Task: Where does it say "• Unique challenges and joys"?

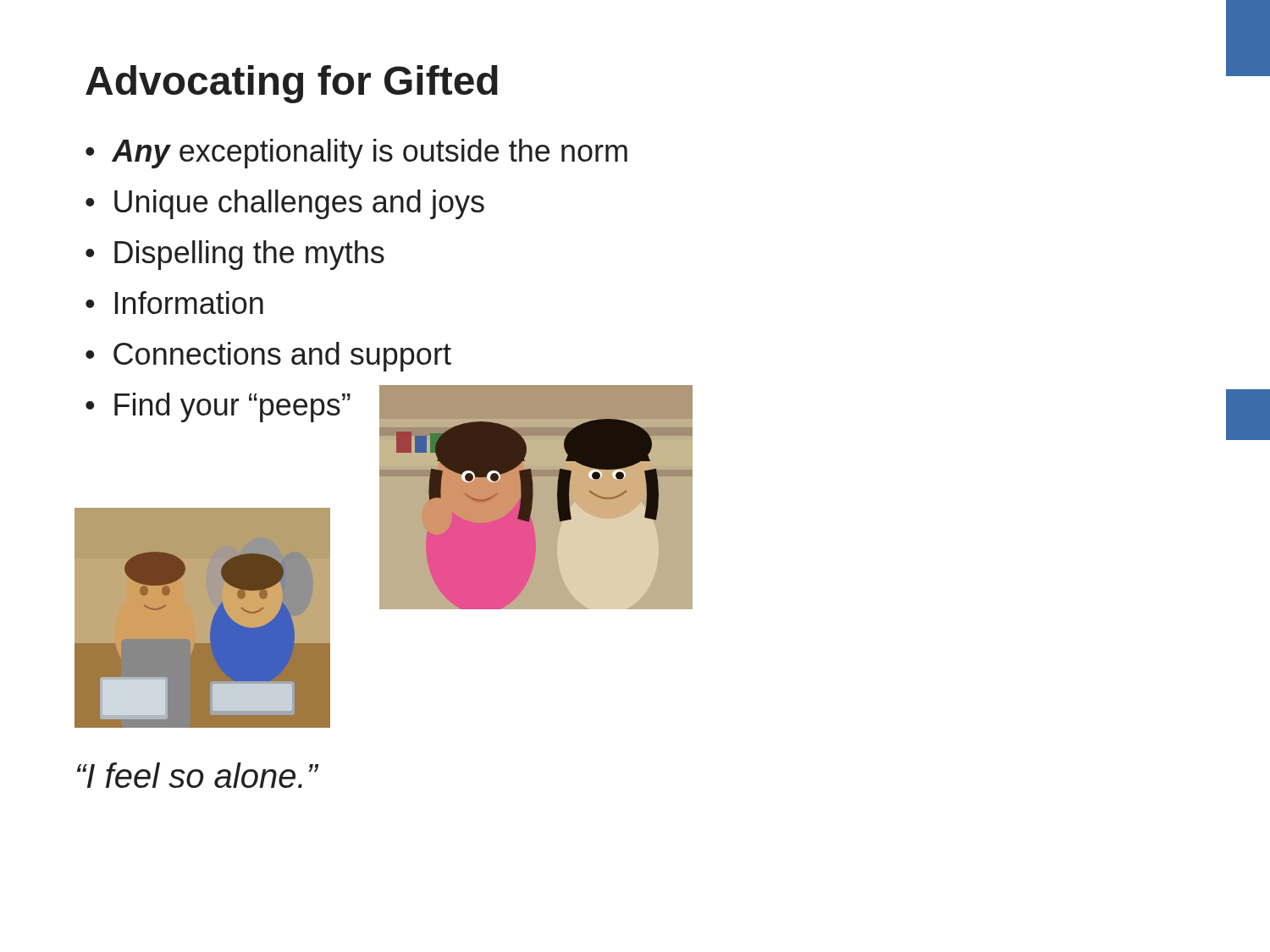Action: pyautogui.click(x=285, y=202)
